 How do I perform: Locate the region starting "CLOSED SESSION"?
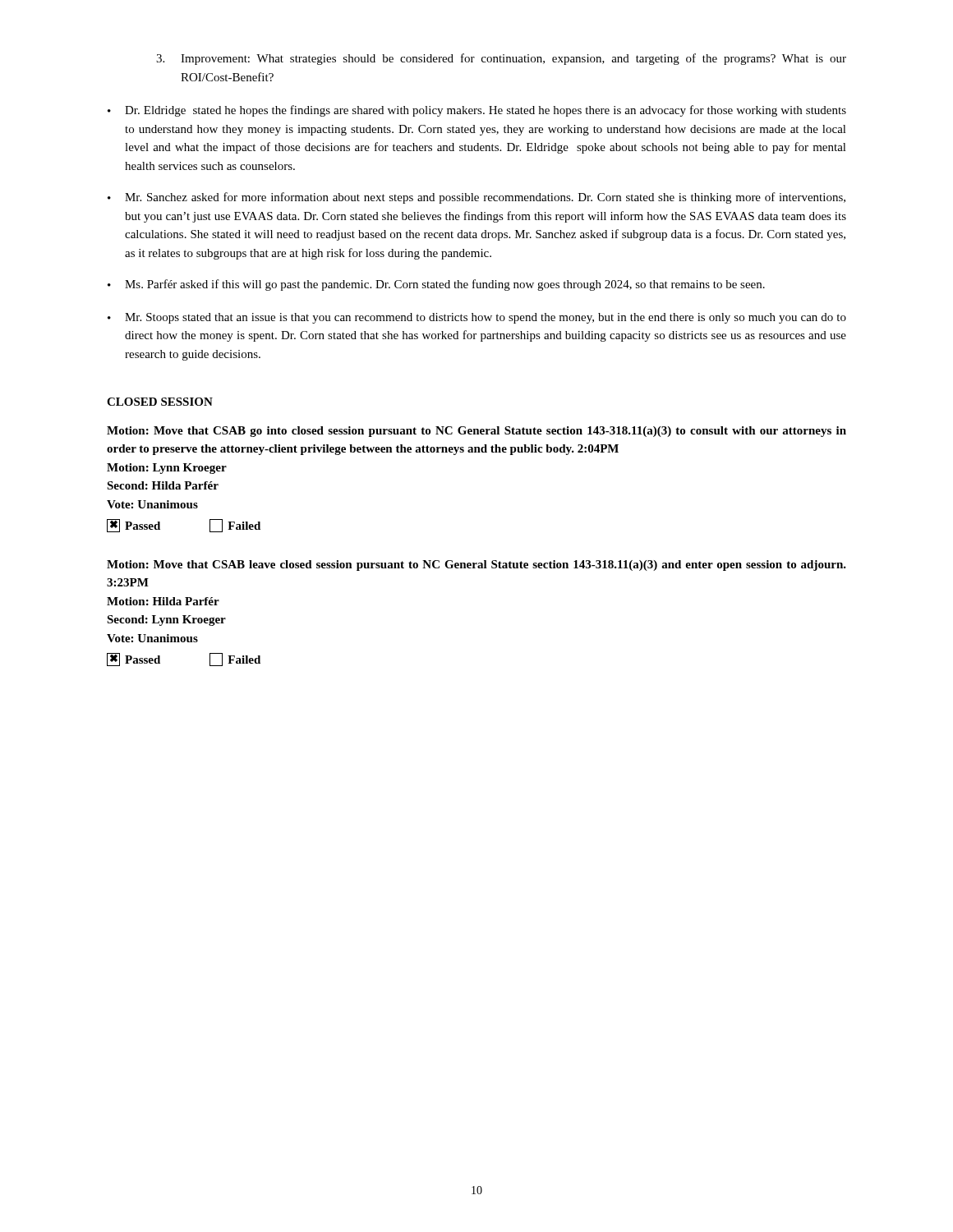click(x=160, y=402)
